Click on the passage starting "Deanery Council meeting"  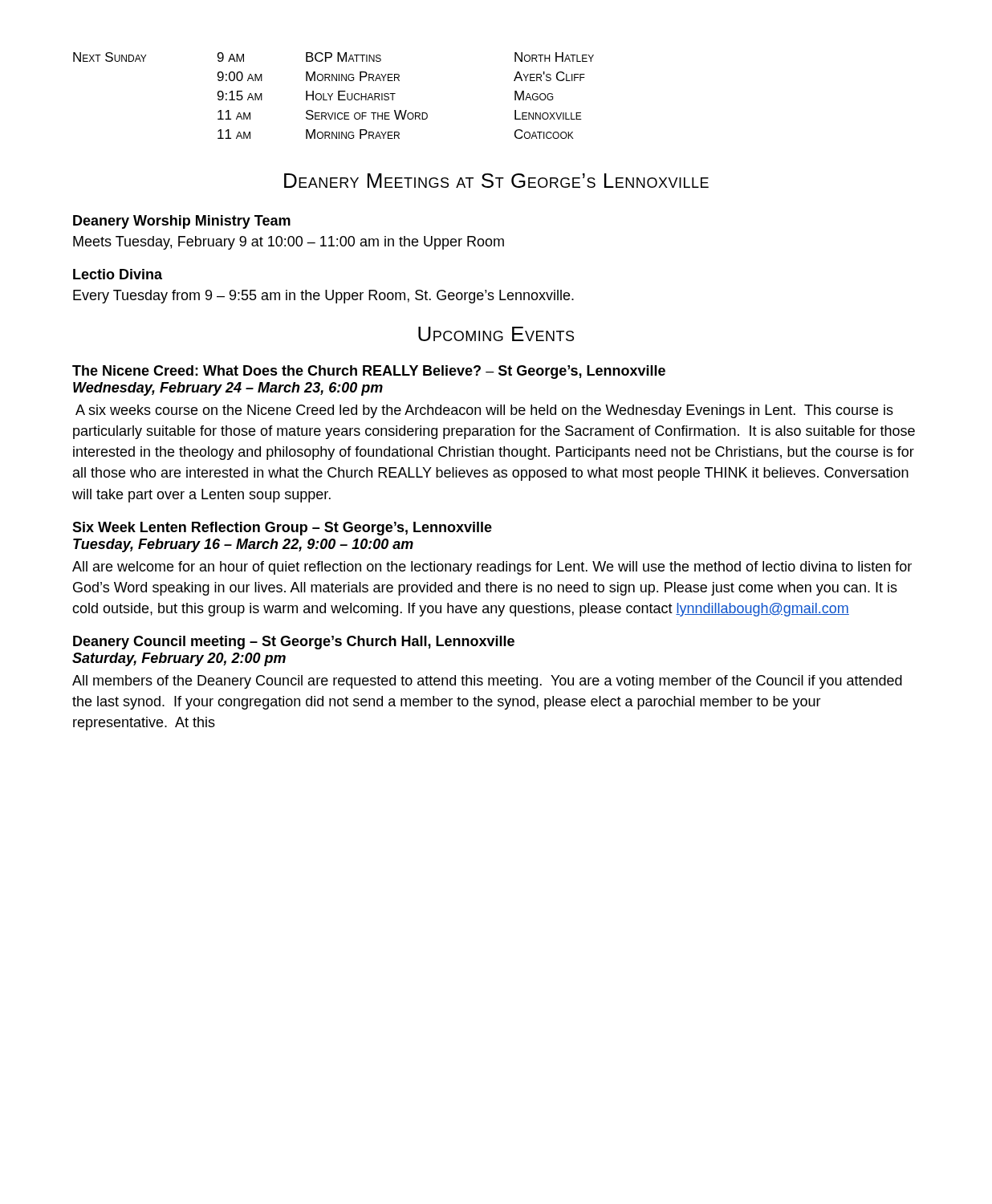(x=294, y=641)
